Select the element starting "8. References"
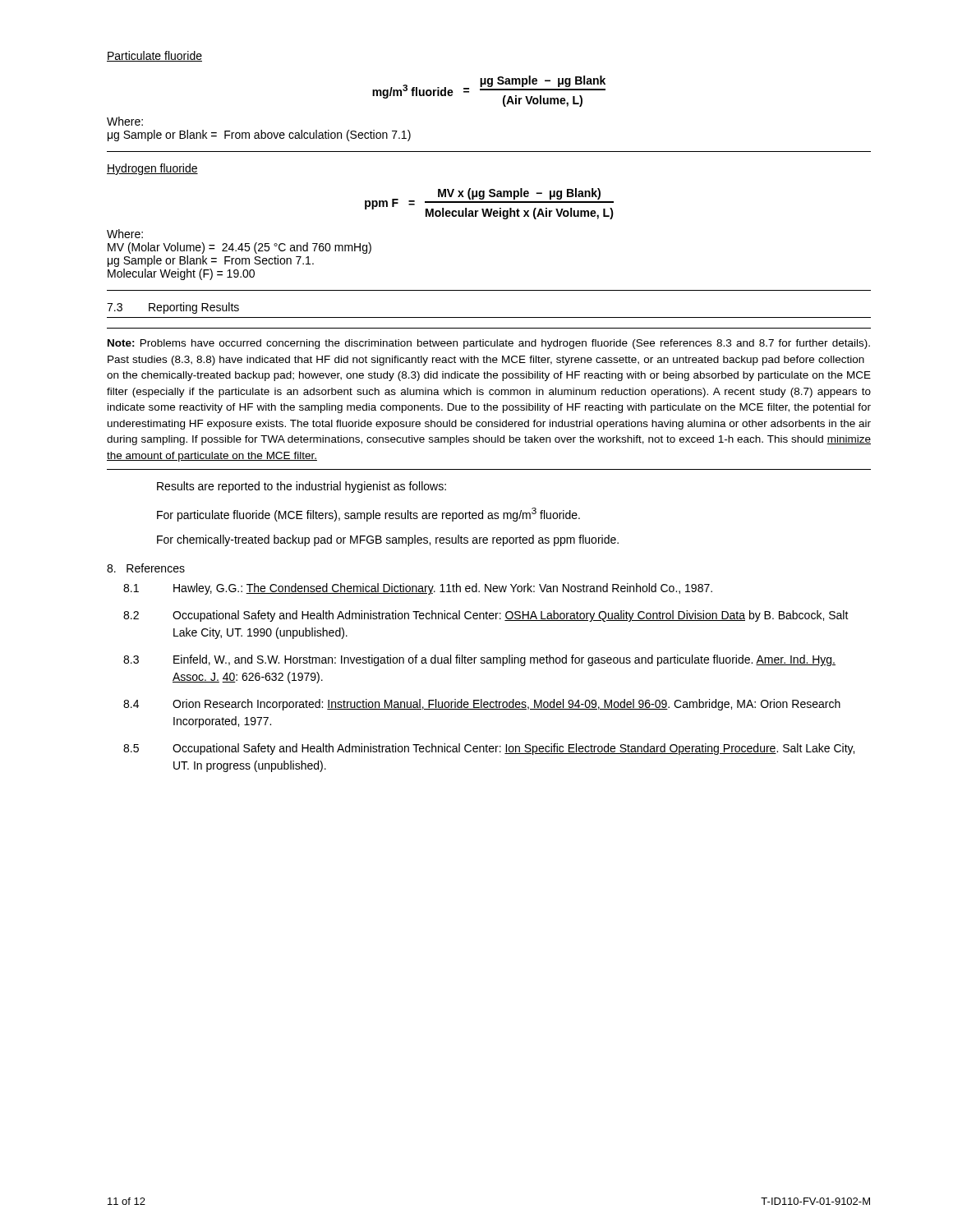 pyautogui.click(x=146, y=569)
